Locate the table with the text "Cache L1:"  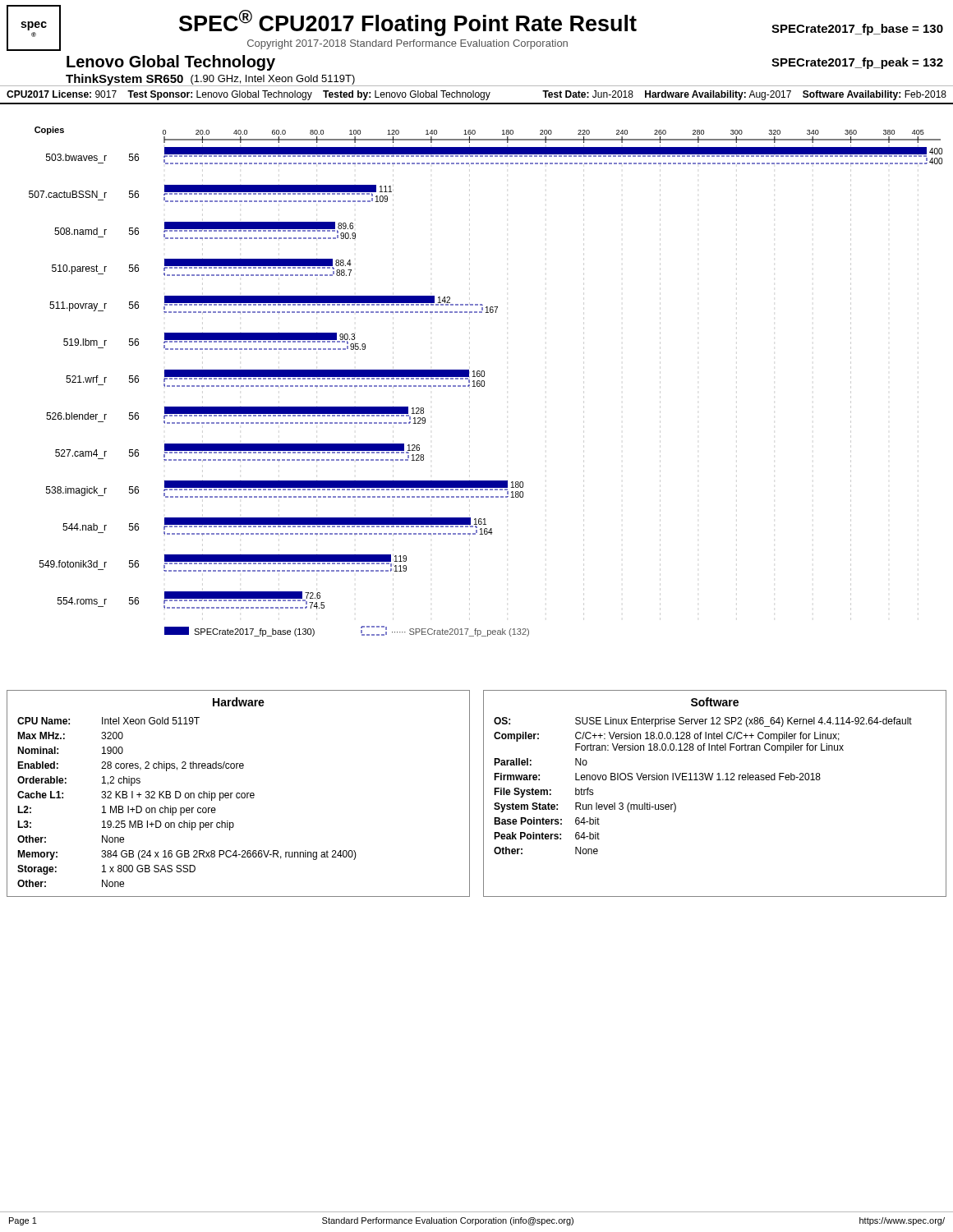click(x=238, y=793)
